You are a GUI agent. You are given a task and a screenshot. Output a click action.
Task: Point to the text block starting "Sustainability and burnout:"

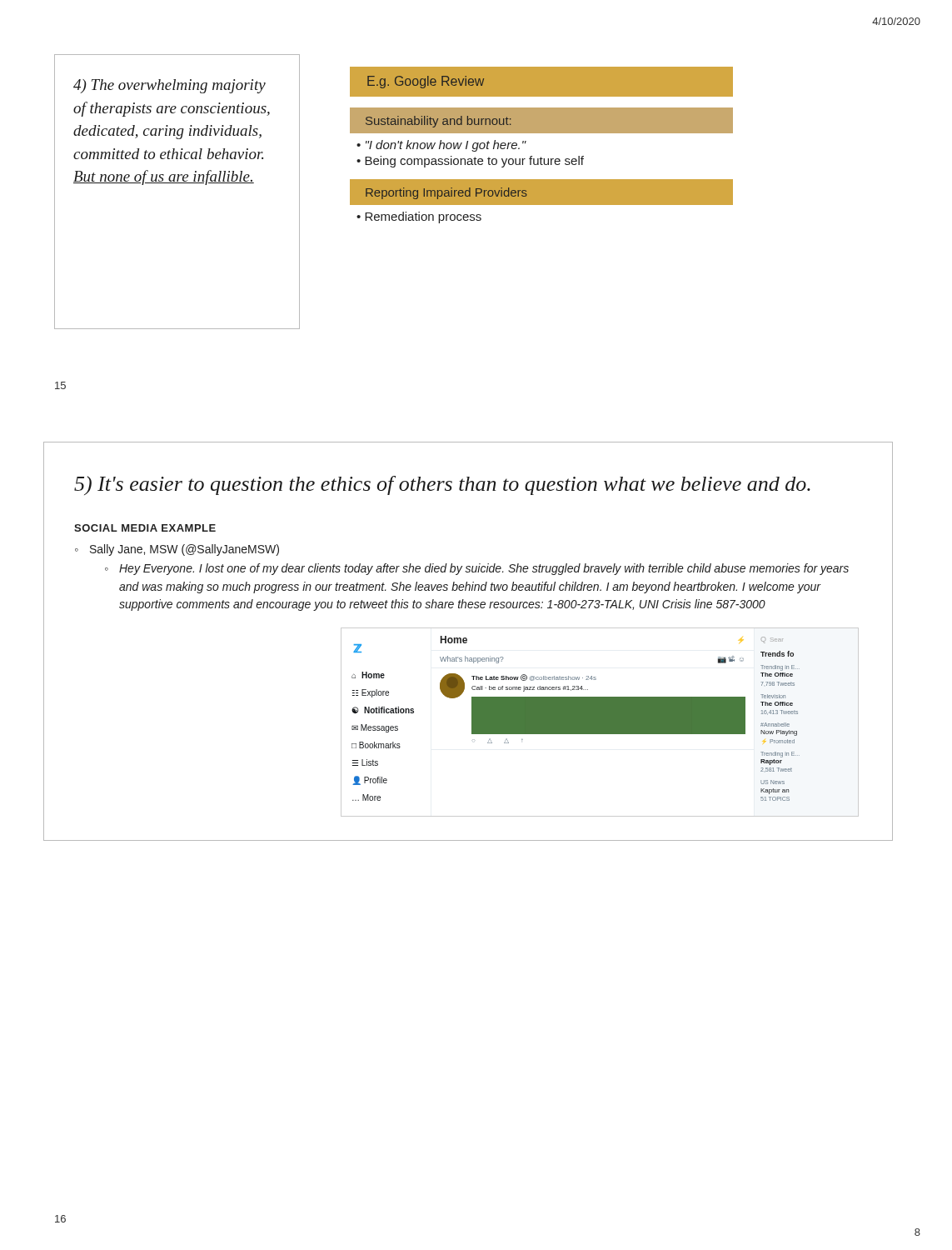[438, 120]
